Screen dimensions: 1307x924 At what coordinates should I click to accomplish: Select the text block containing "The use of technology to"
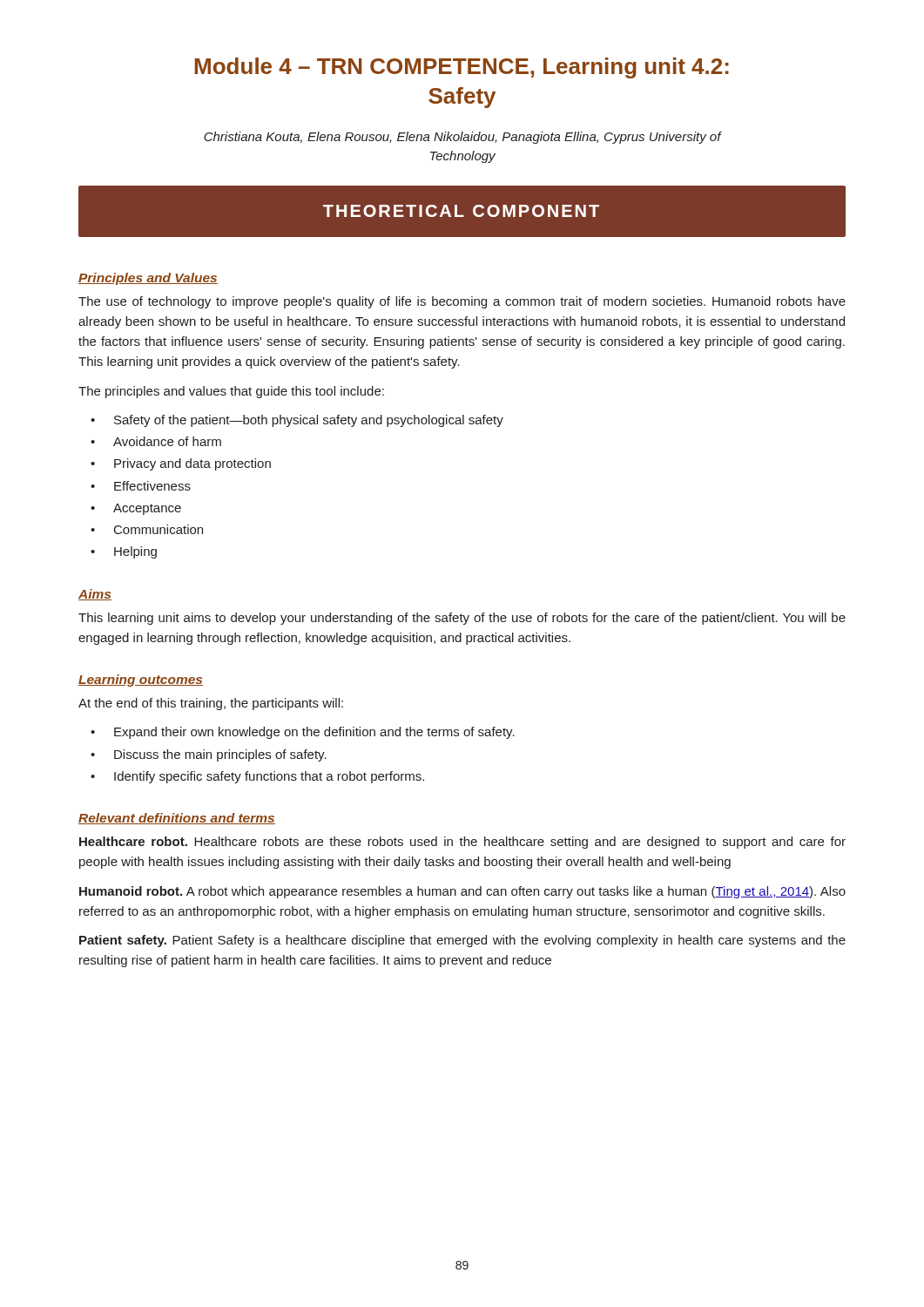[462, 331]
